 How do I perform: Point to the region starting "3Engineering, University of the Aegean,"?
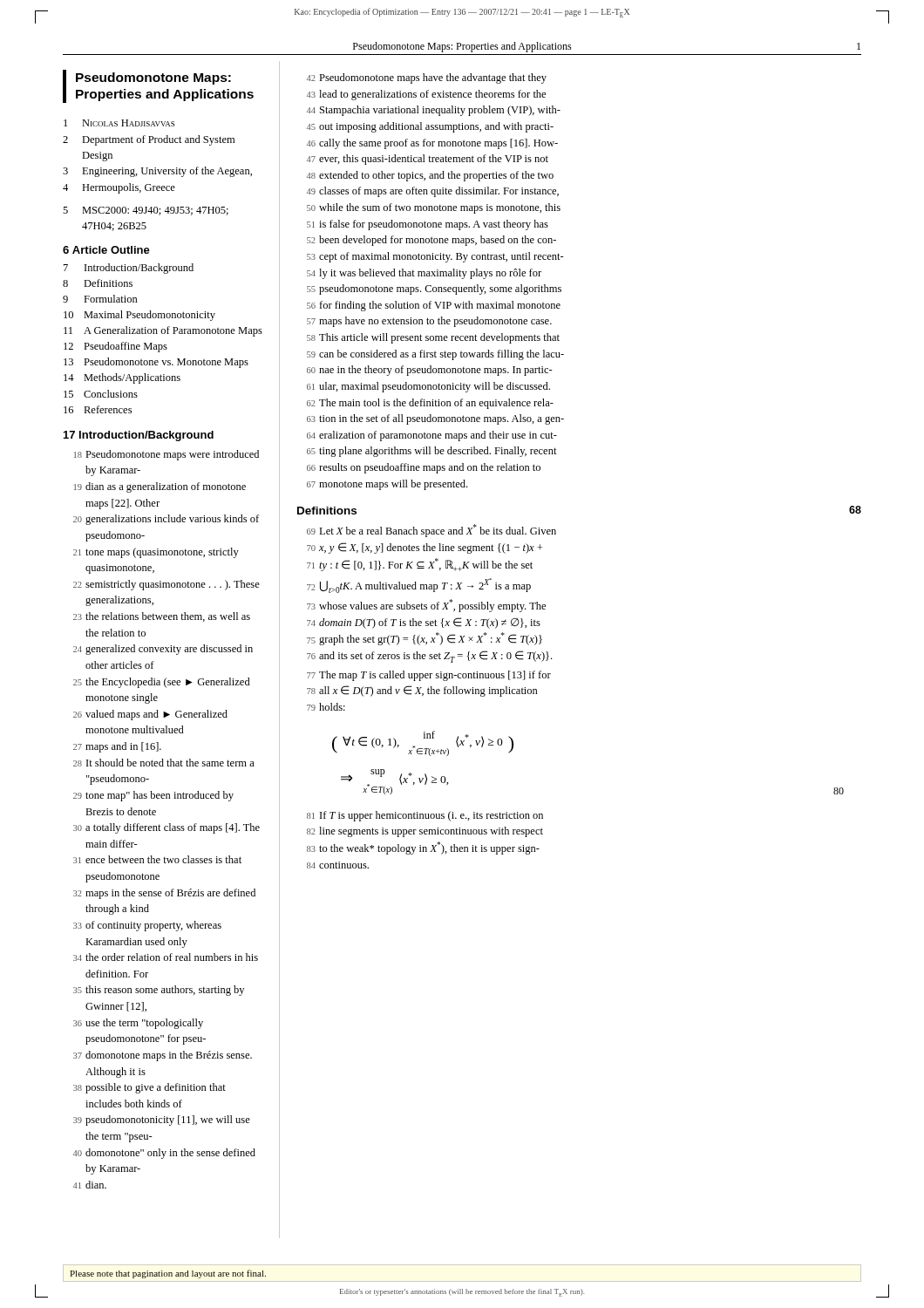[x=158, y=171]
